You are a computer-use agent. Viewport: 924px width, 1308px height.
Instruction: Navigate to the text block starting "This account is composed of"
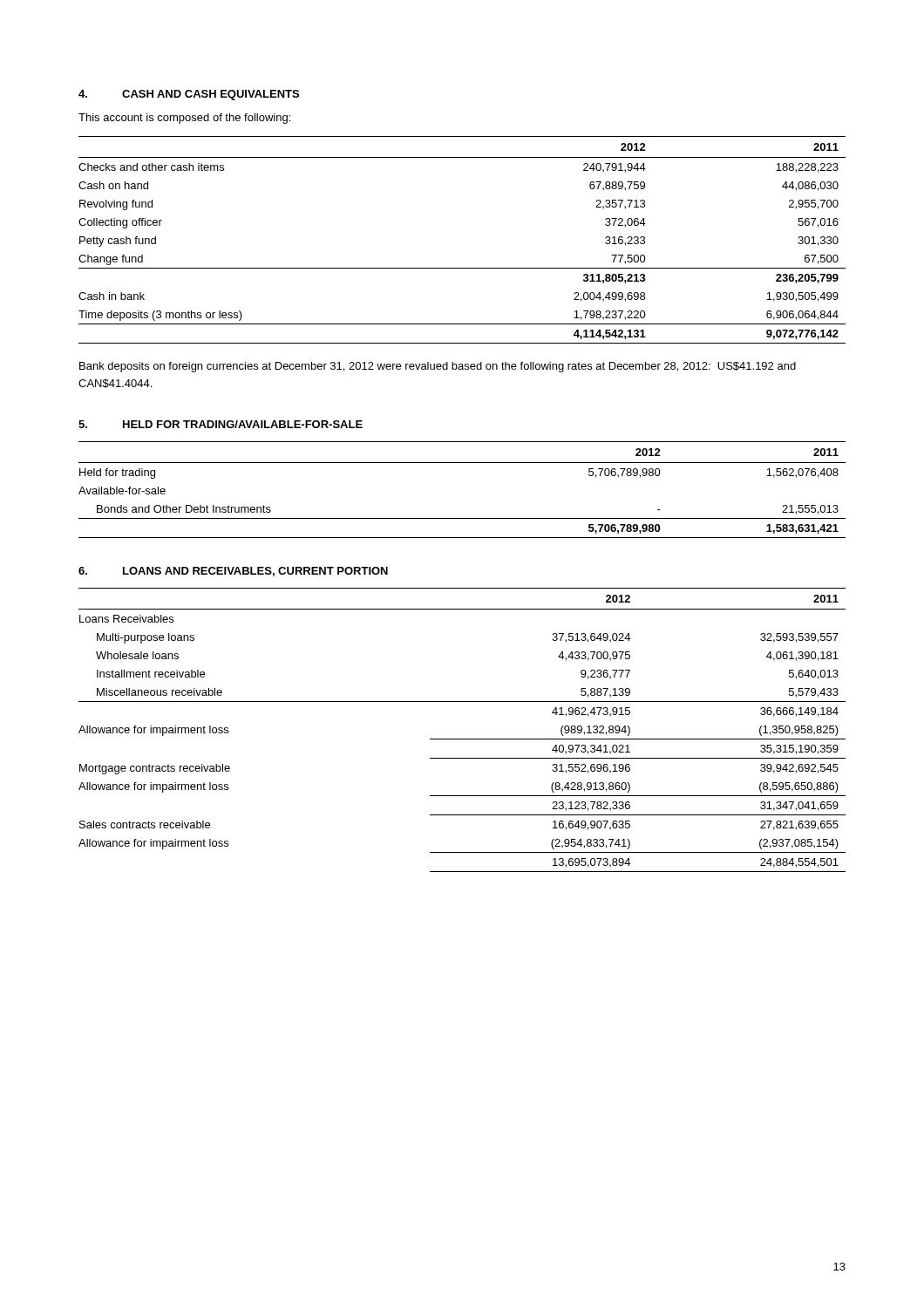click(x=185, y=117)
